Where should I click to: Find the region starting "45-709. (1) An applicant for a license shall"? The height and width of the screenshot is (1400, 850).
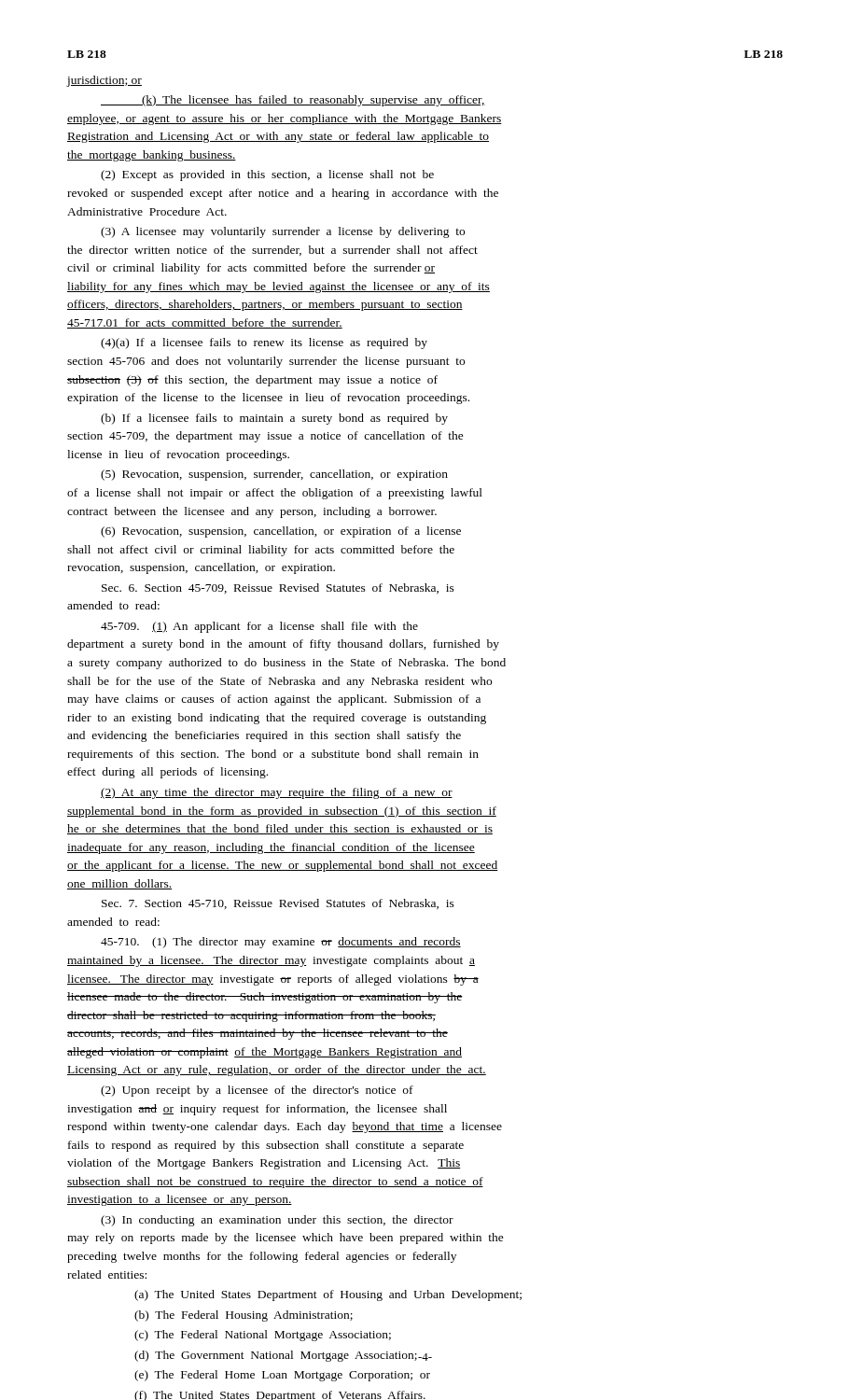(x=425, y=699)
